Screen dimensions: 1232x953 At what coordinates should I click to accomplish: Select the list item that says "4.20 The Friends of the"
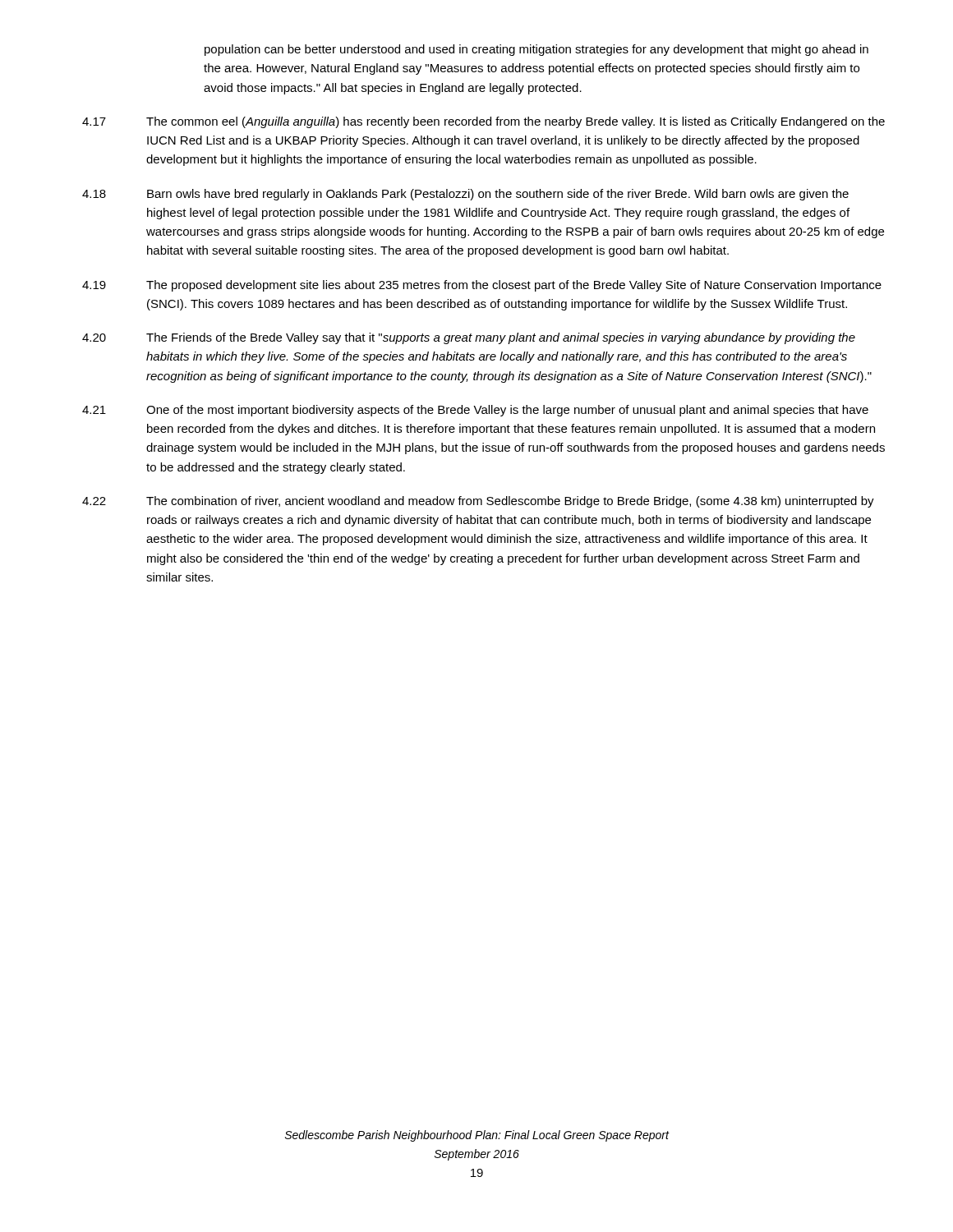point(485,356)
